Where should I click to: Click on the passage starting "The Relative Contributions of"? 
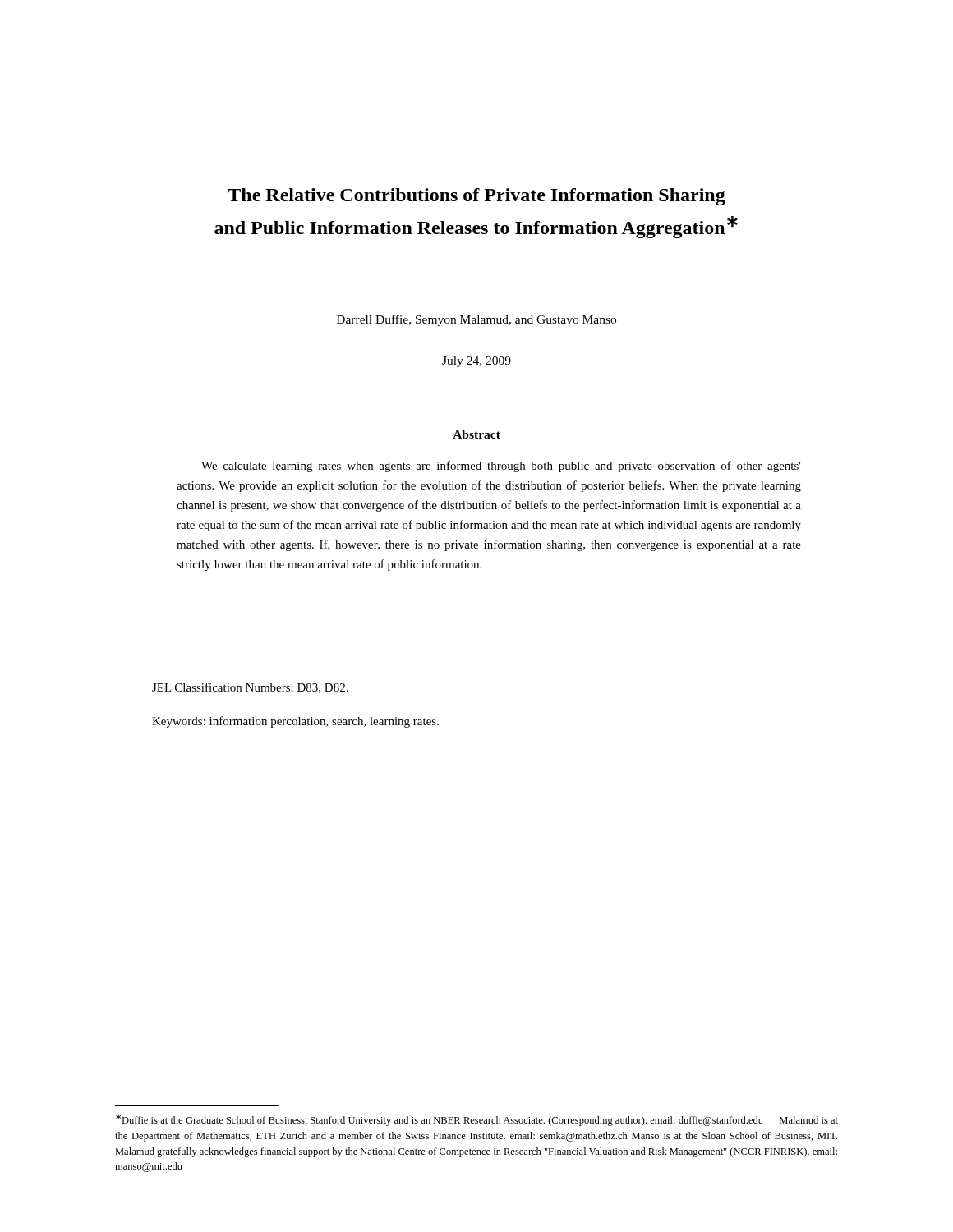click(x=476, y=211)
